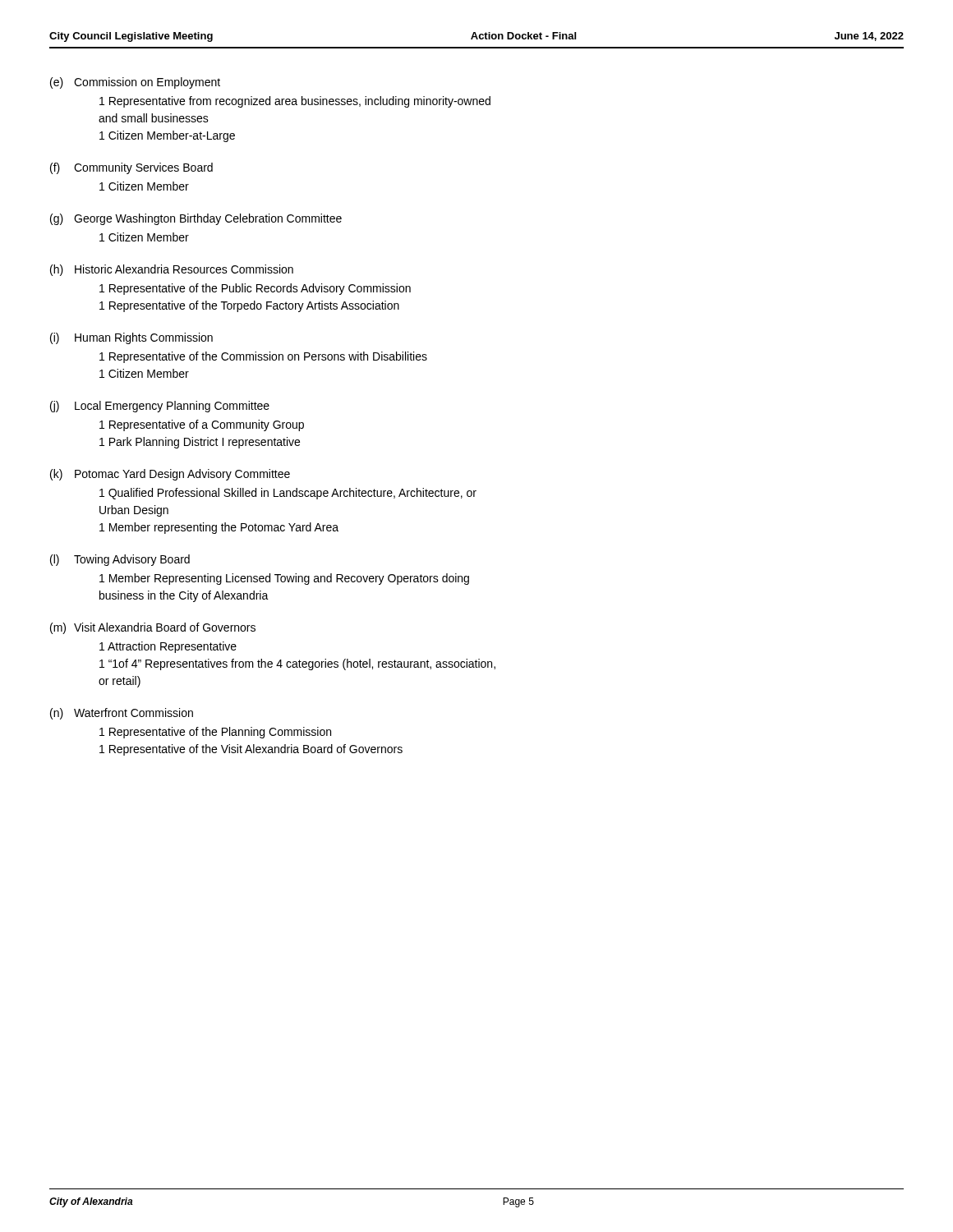Viewport: 953px width, 1232px height.
Task: Point to the element starting "(k) Potomac Yard Design Advisory Committee 1"
Action: pyautogui.click(x=476, y=501)
